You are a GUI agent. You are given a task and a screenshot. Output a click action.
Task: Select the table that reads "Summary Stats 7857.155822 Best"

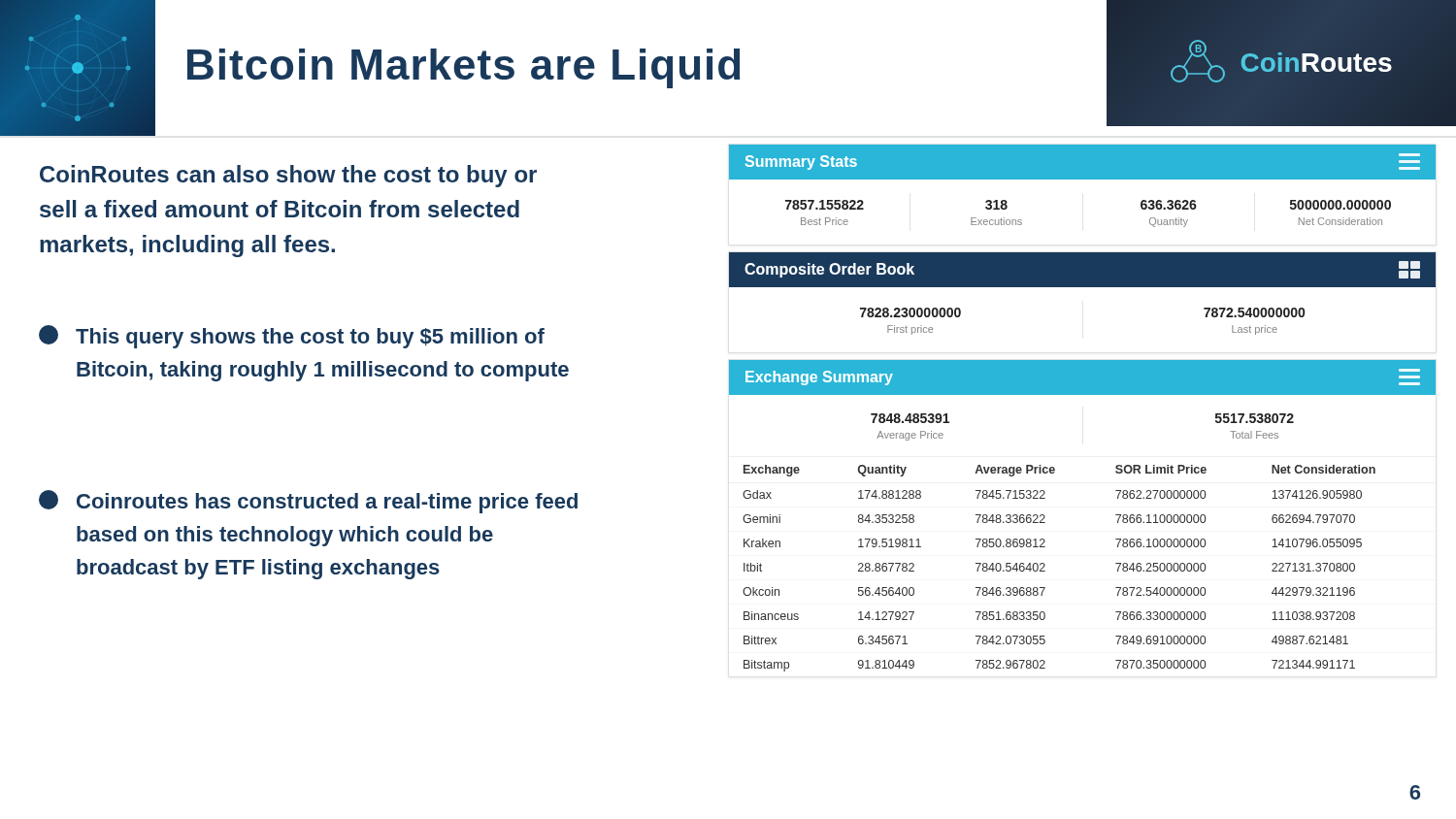[1082, 195]
